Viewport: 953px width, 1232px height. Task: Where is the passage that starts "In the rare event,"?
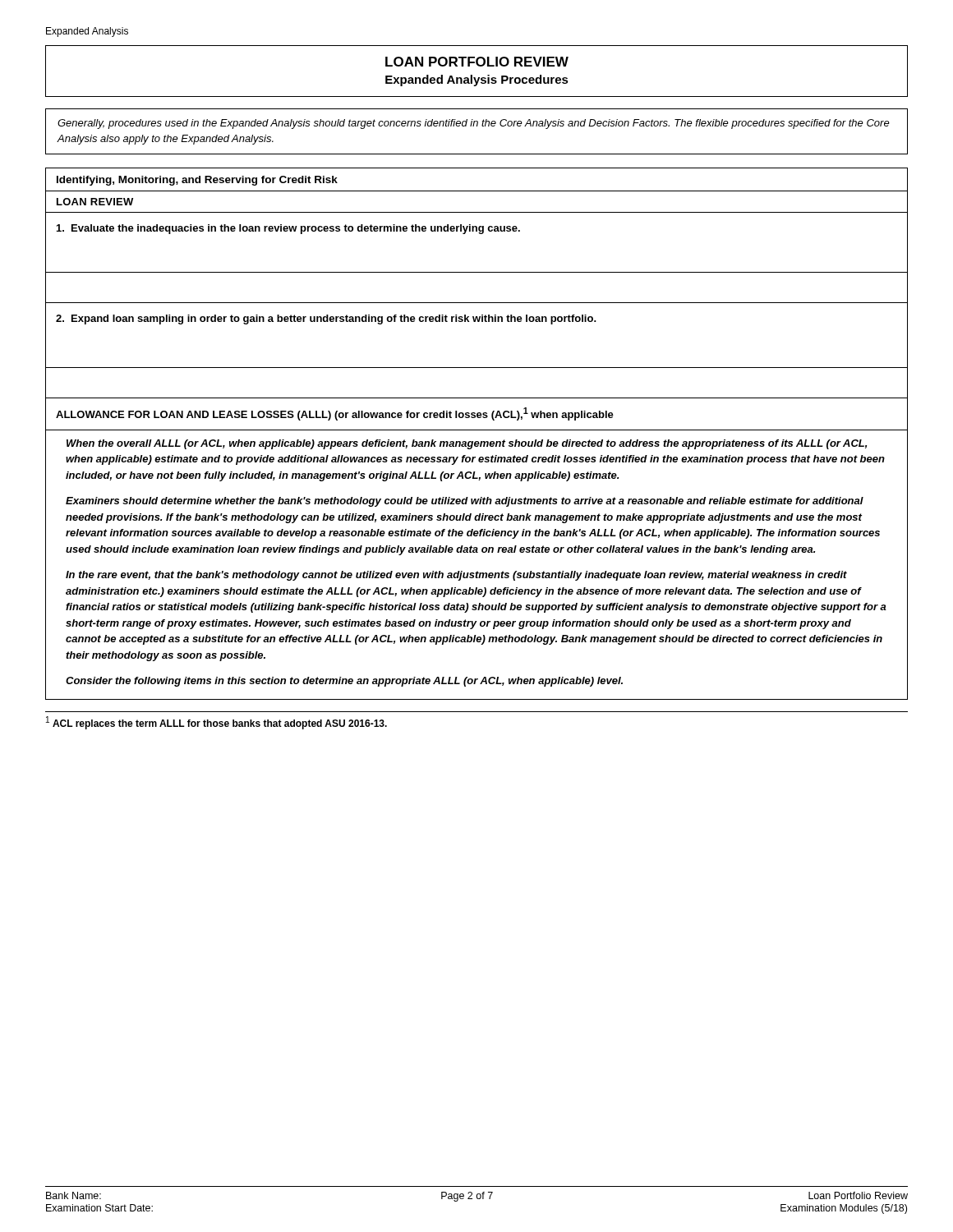(x=476, y=615)
